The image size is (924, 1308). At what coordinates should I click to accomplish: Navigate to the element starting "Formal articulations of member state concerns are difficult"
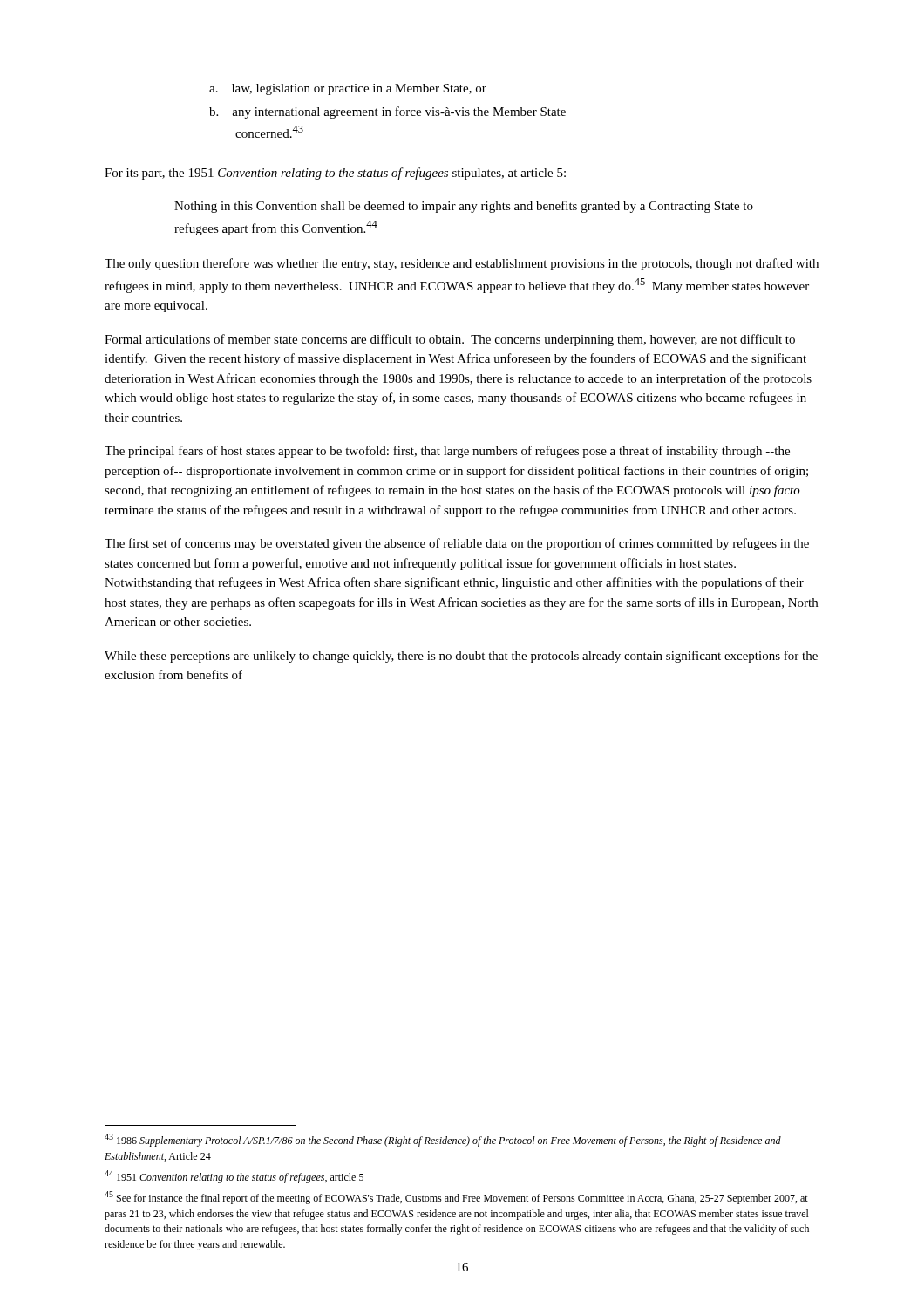(458, 378)
